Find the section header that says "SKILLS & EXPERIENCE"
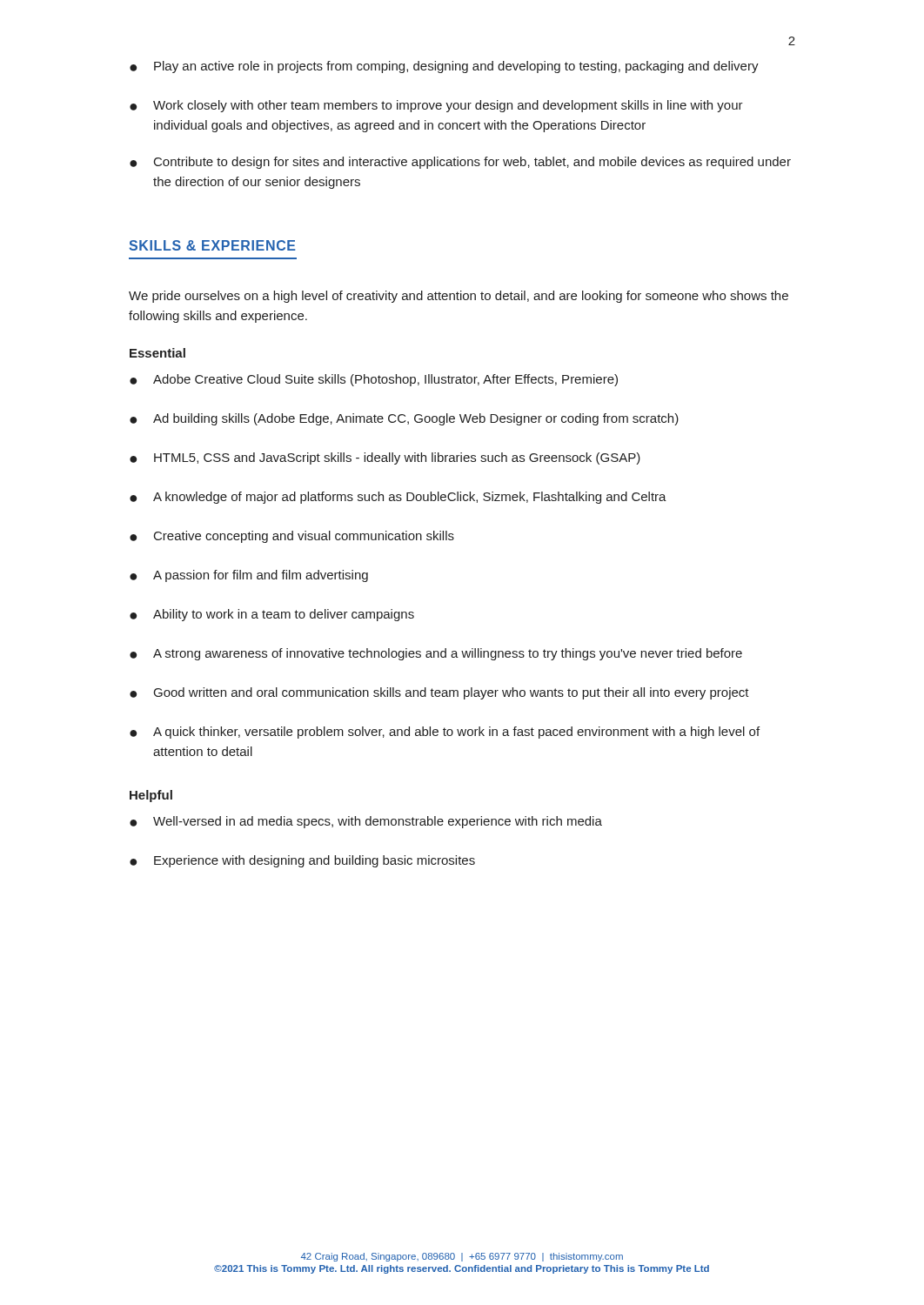 coord(213,246)
